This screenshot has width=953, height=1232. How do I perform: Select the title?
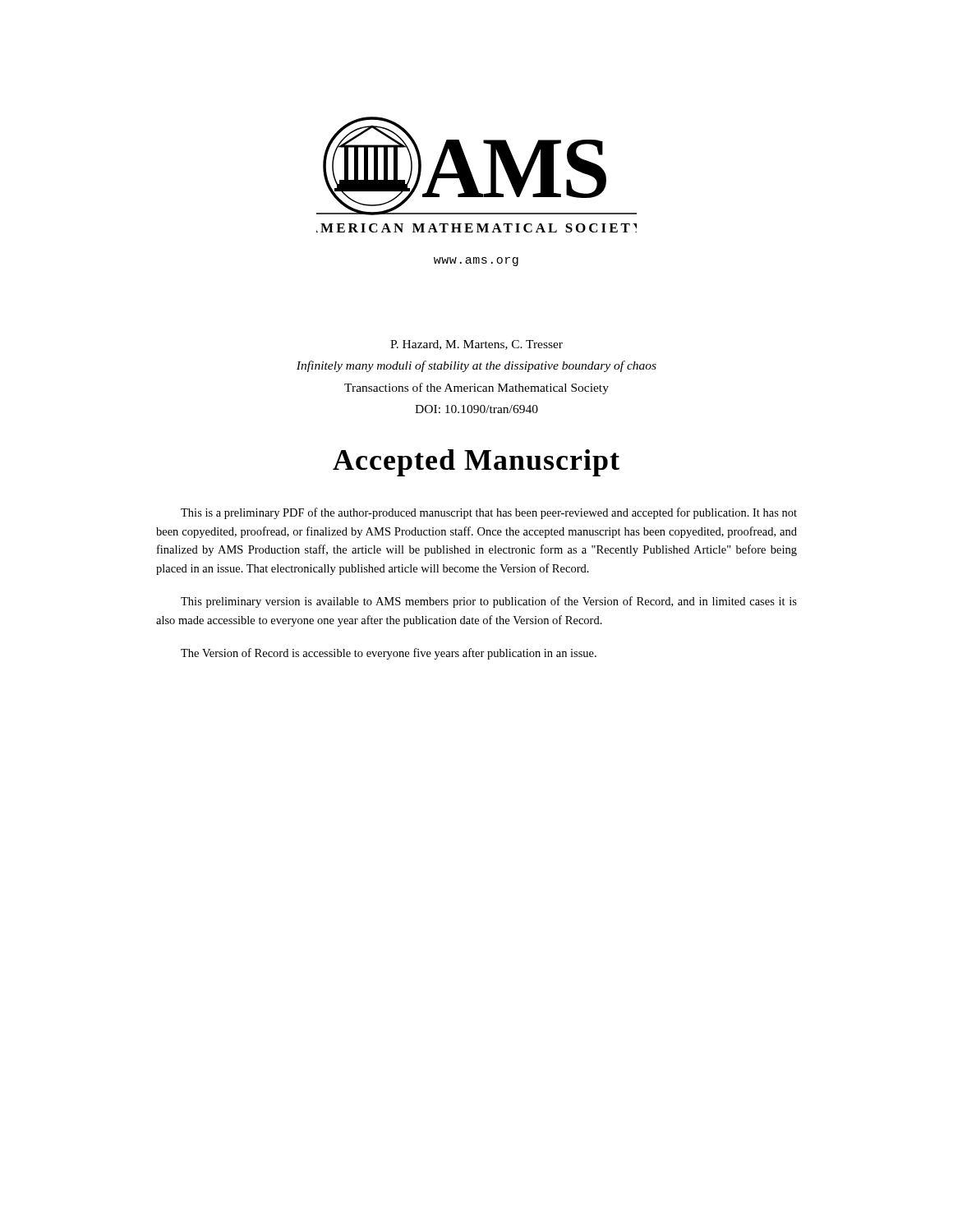click(476, 460)
